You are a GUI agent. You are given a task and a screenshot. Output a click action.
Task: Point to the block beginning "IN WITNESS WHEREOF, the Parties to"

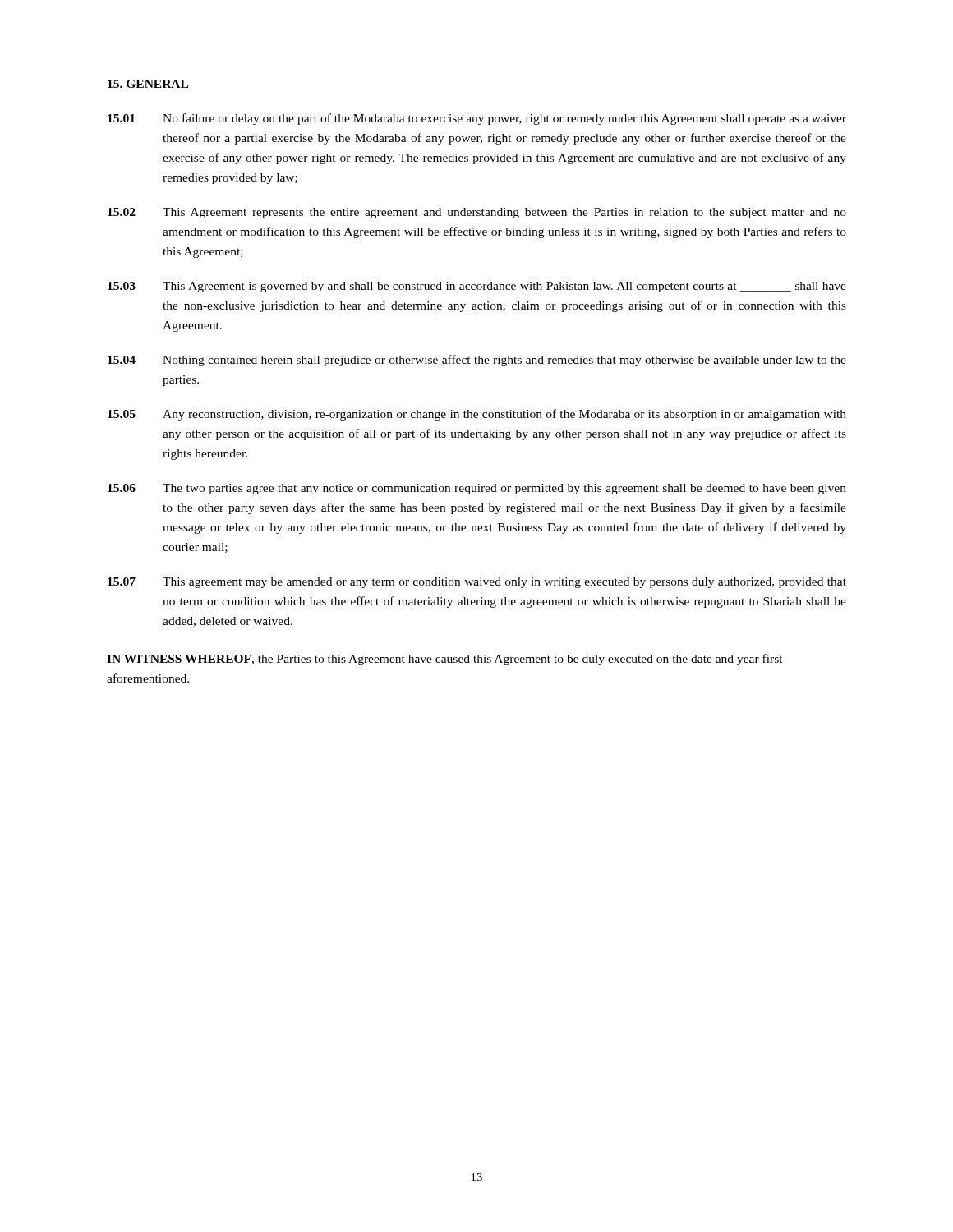click(445, 668)
